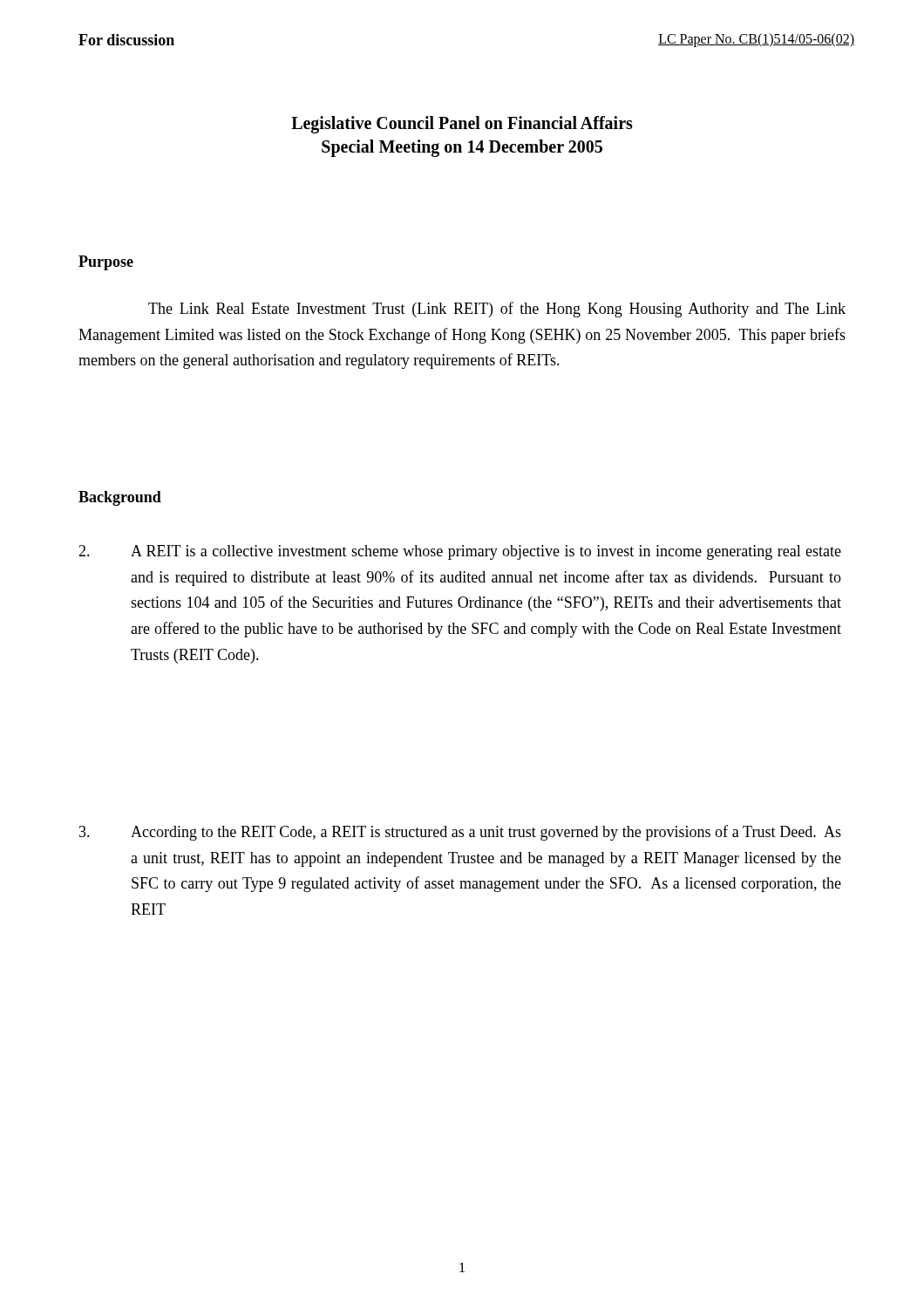This screenshot has width=924, height=1308.
Task: Where is the passage that starts "The Link Real Estate Investment Trust (Link REIT)"?
Action: pyautogui.click(x=462, y=335)
